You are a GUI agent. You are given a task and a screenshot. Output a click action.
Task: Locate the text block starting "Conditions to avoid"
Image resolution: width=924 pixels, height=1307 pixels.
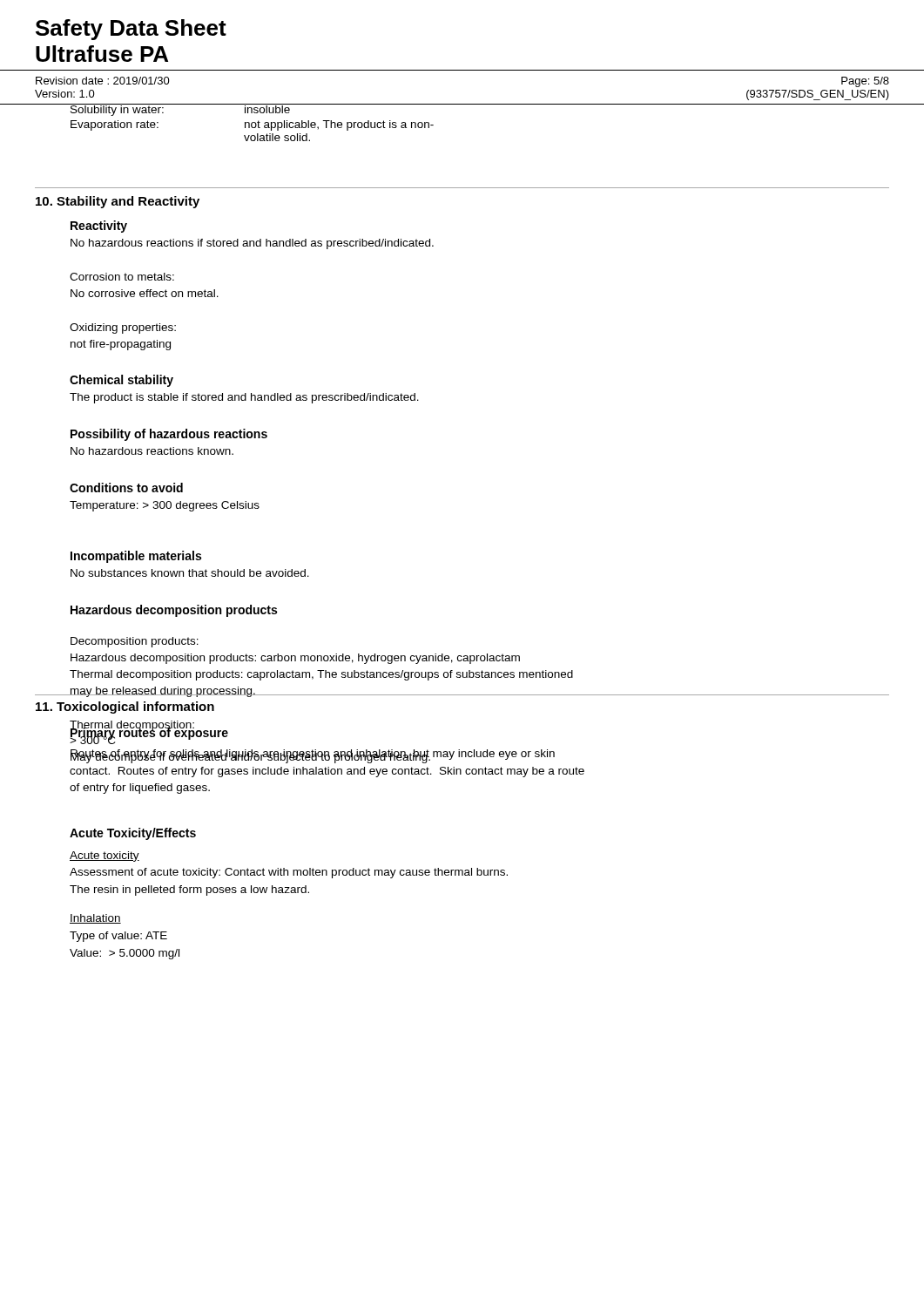[x=127, y=488]
